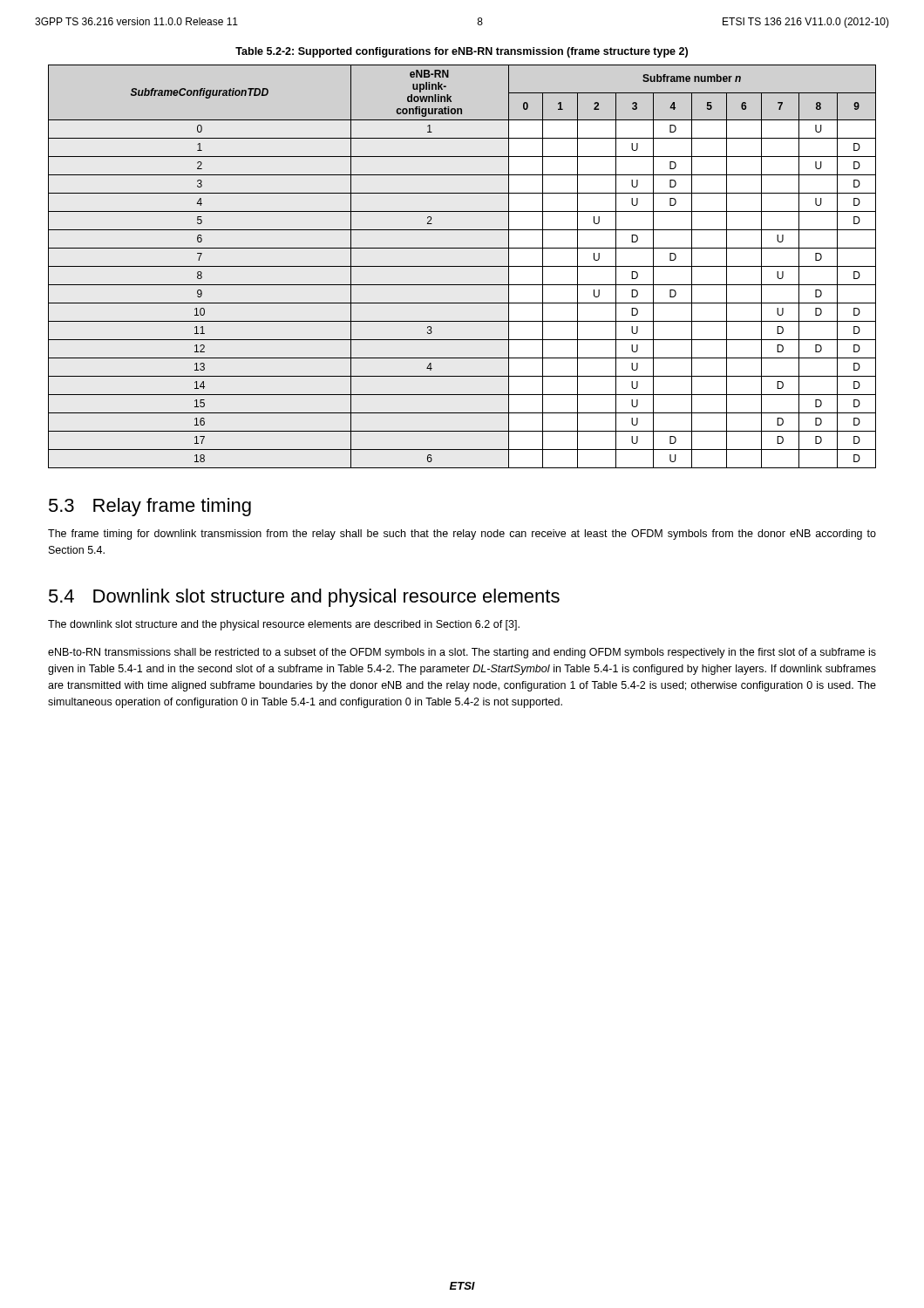Find "5.3Relay frame timing" on this page
Viewport: 924px width, 1308px height.
(x=150, y=505)
